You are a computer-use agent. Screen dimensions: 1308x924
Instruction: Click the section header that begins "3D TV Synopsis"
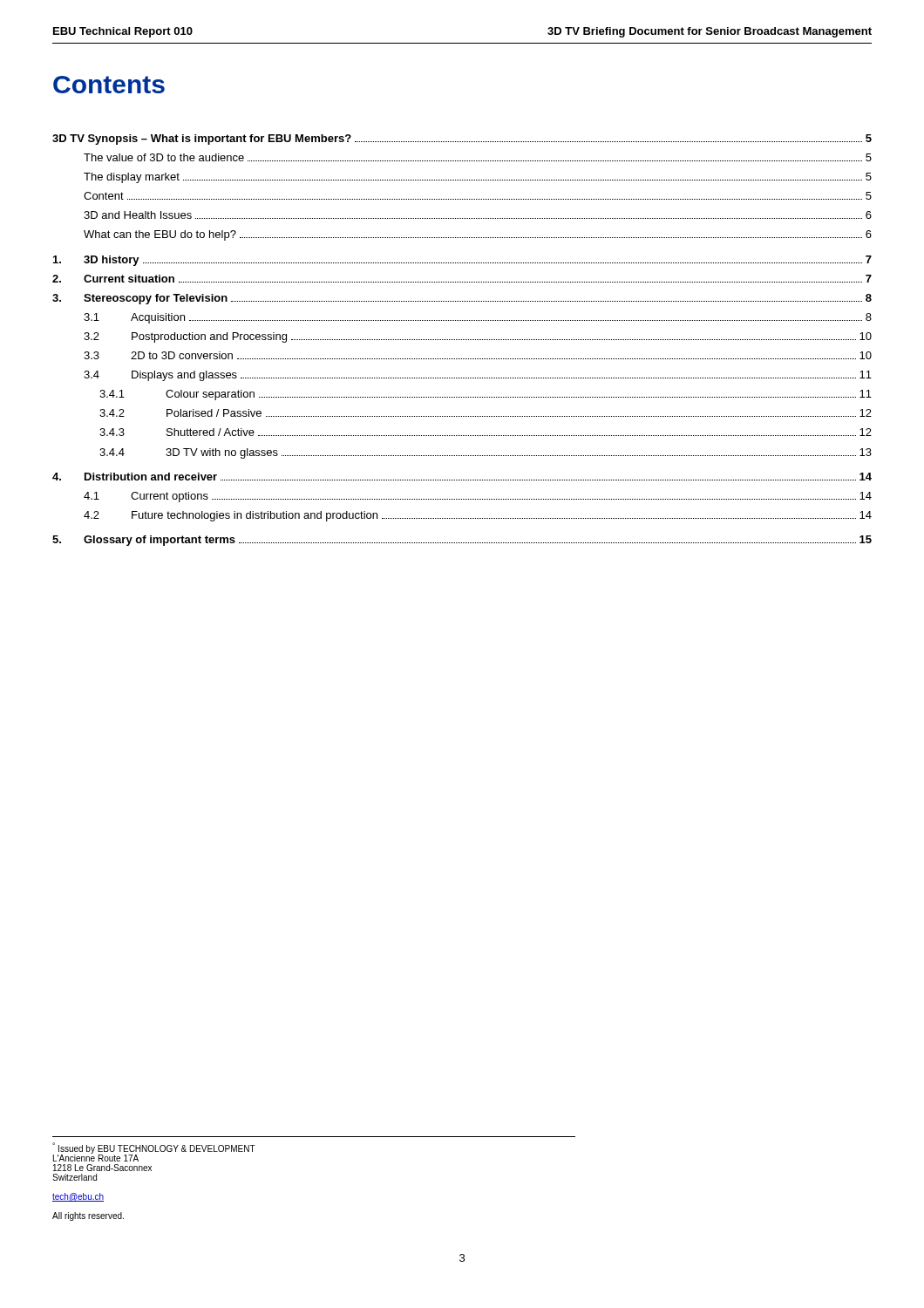click(x=462, y=339)
